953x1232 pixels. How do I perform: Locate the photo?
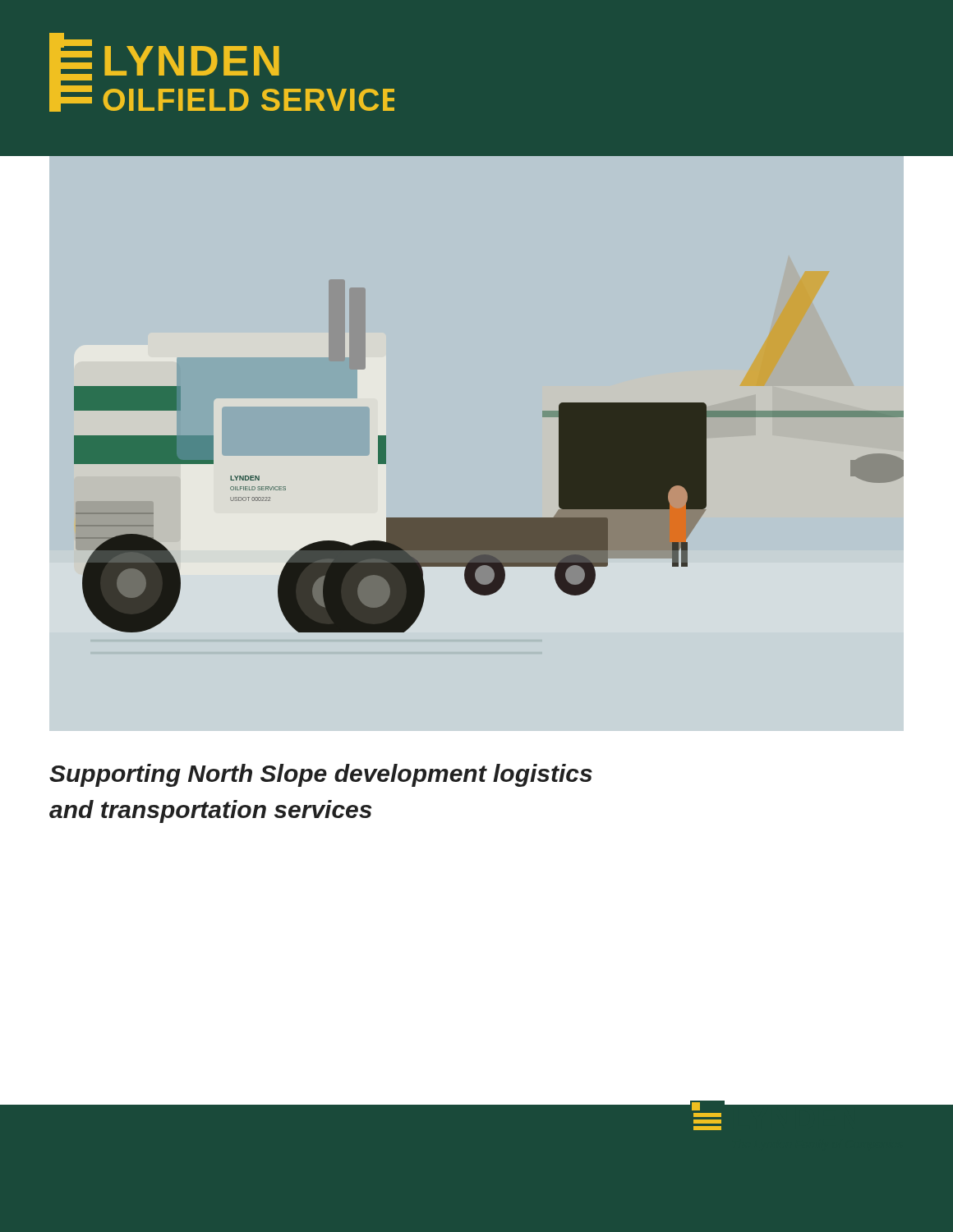476,444
